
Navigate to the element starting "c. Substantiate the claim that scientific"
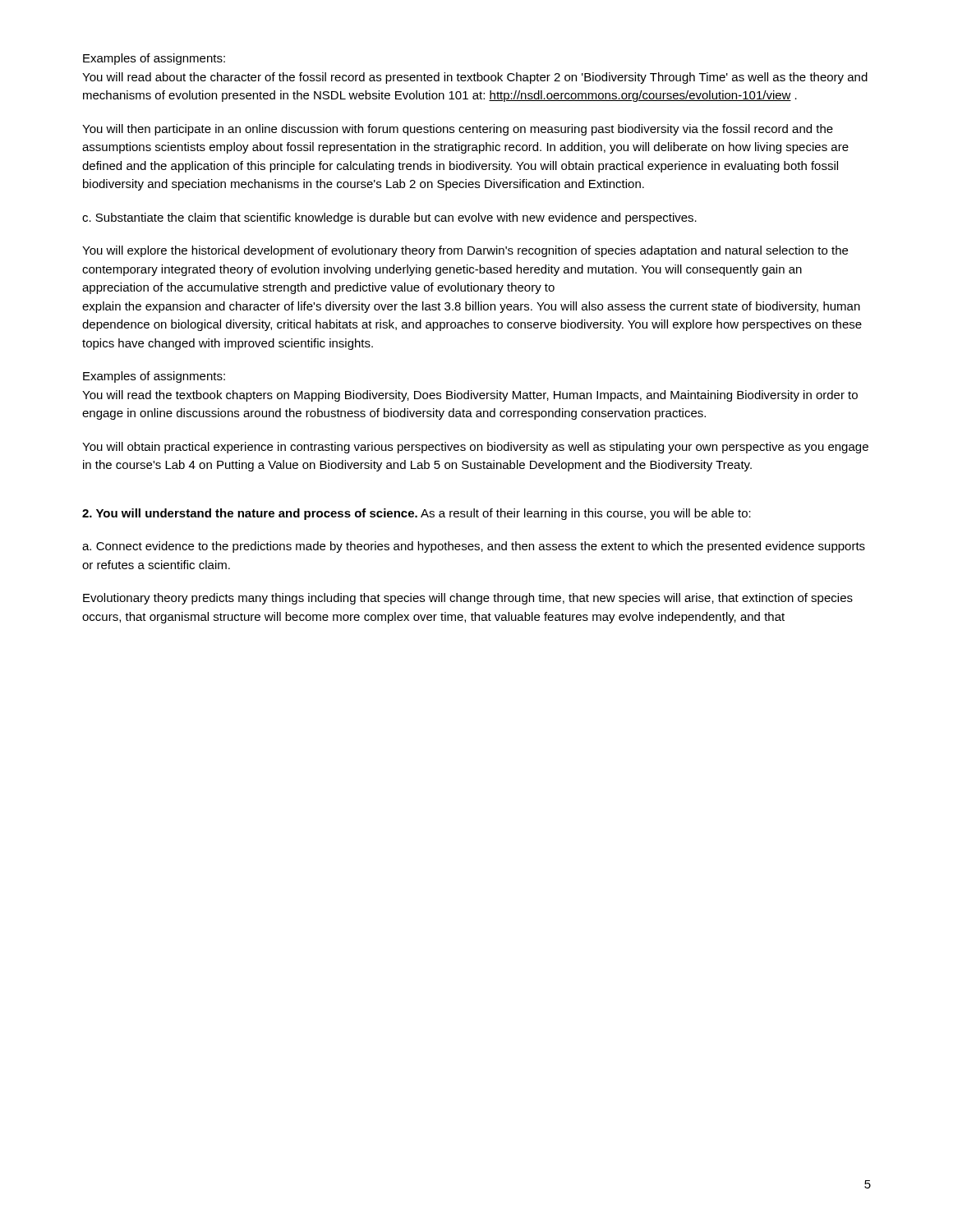pos(390,217)
